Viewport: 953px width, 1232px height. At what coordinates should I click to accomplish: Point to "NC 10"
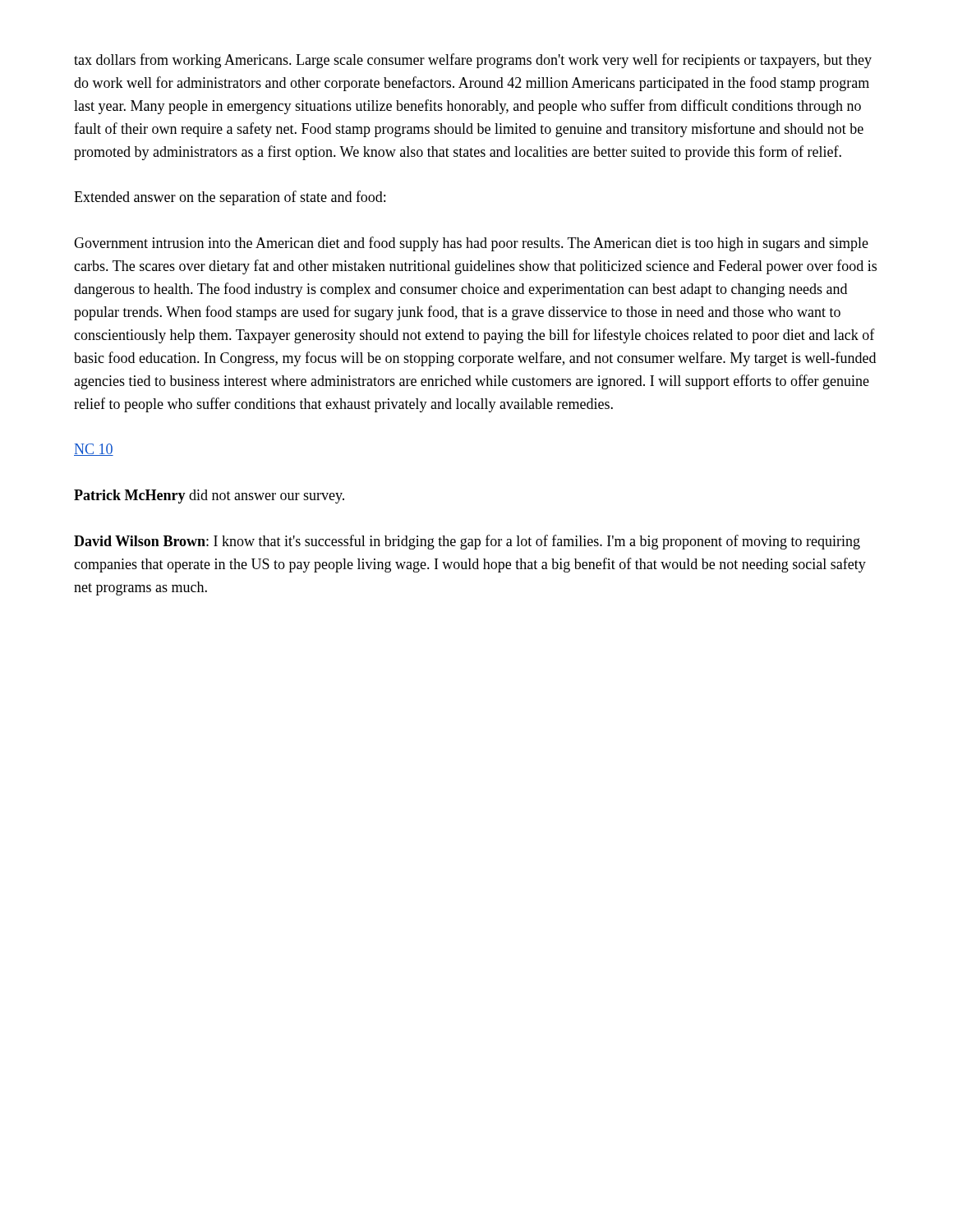pyautogui.click(x=93, y=450)
